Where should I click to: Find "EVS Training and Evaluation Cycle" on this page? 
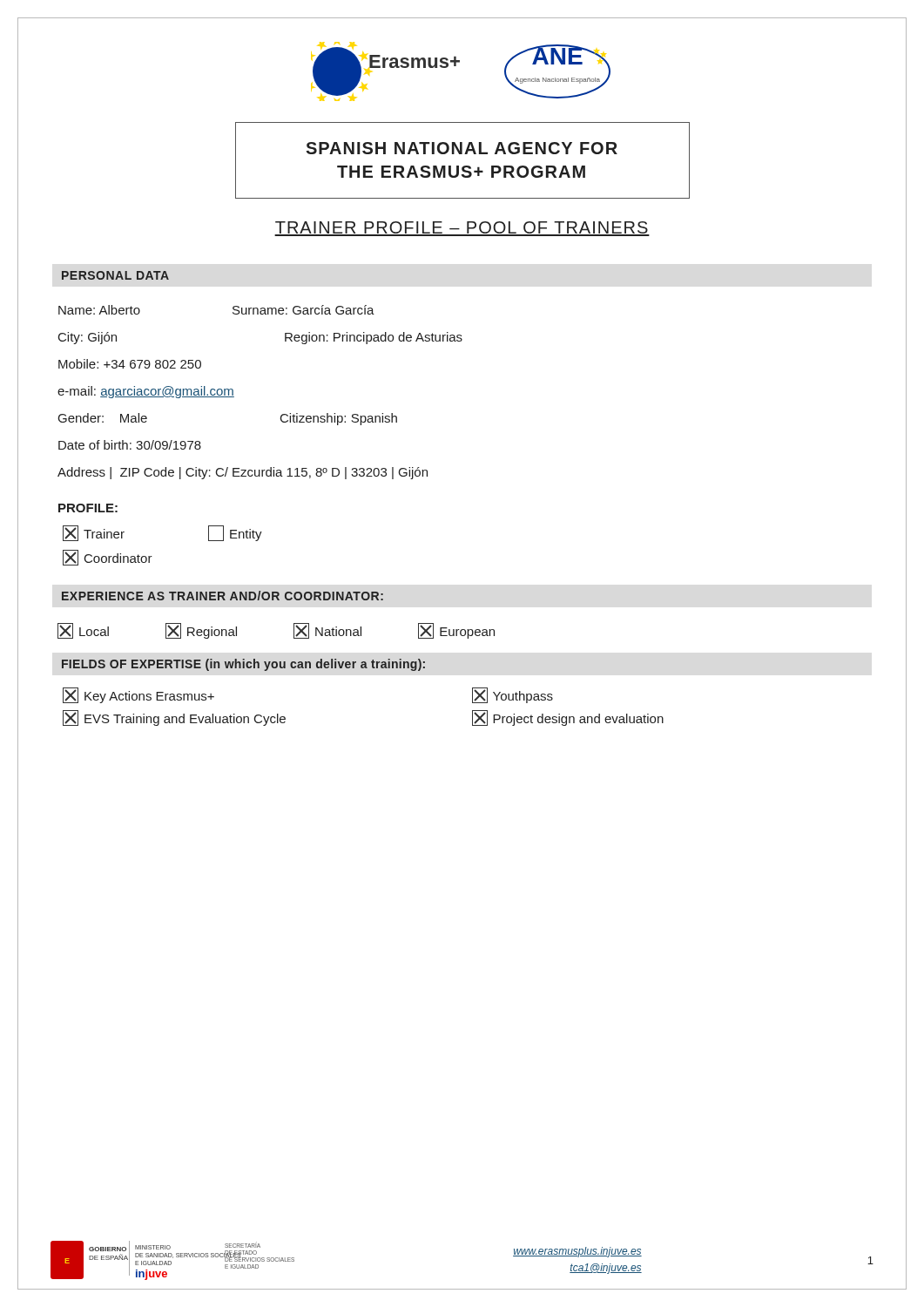pos(174,718)
